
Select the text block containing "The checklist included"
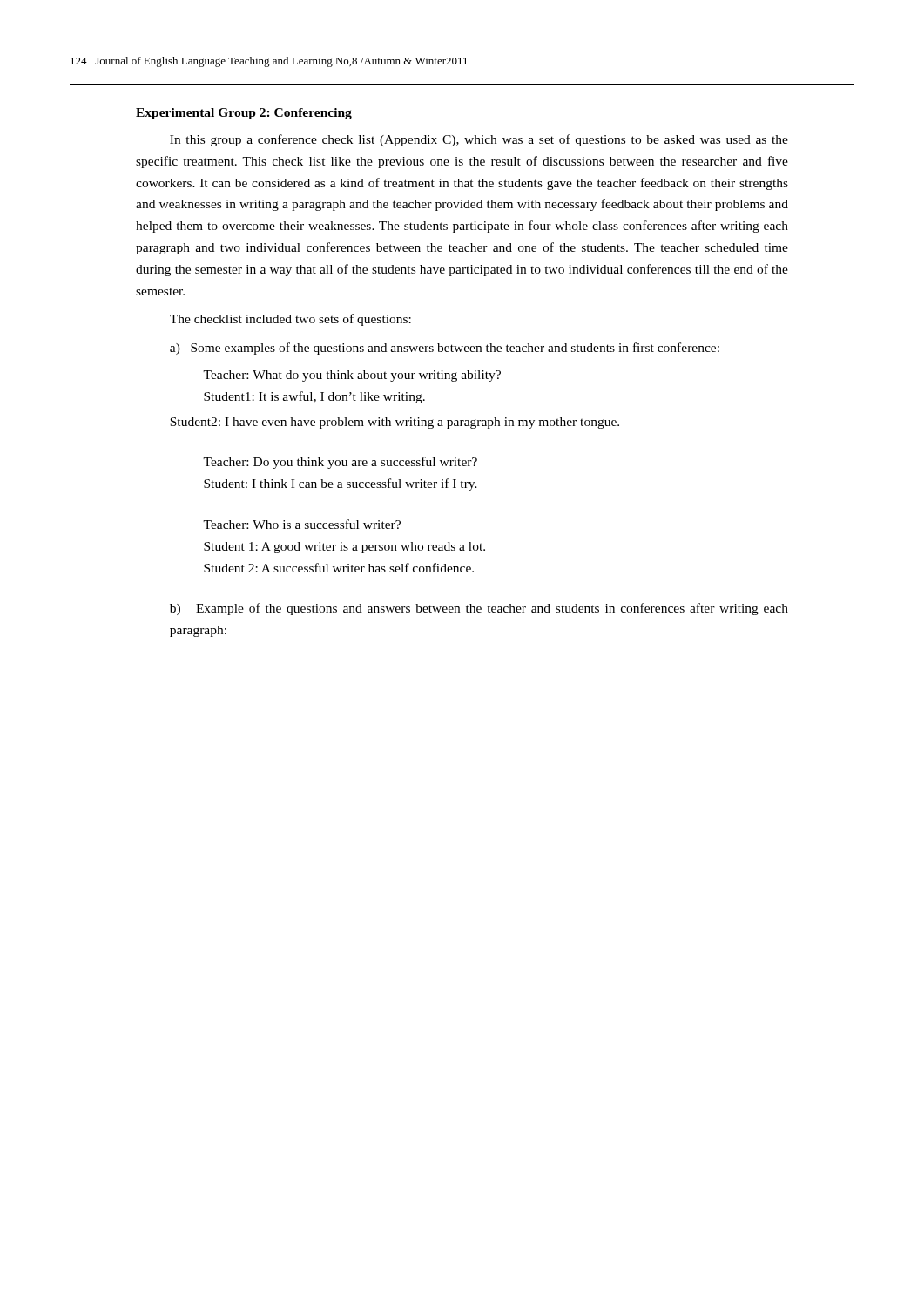pos(291,319)
